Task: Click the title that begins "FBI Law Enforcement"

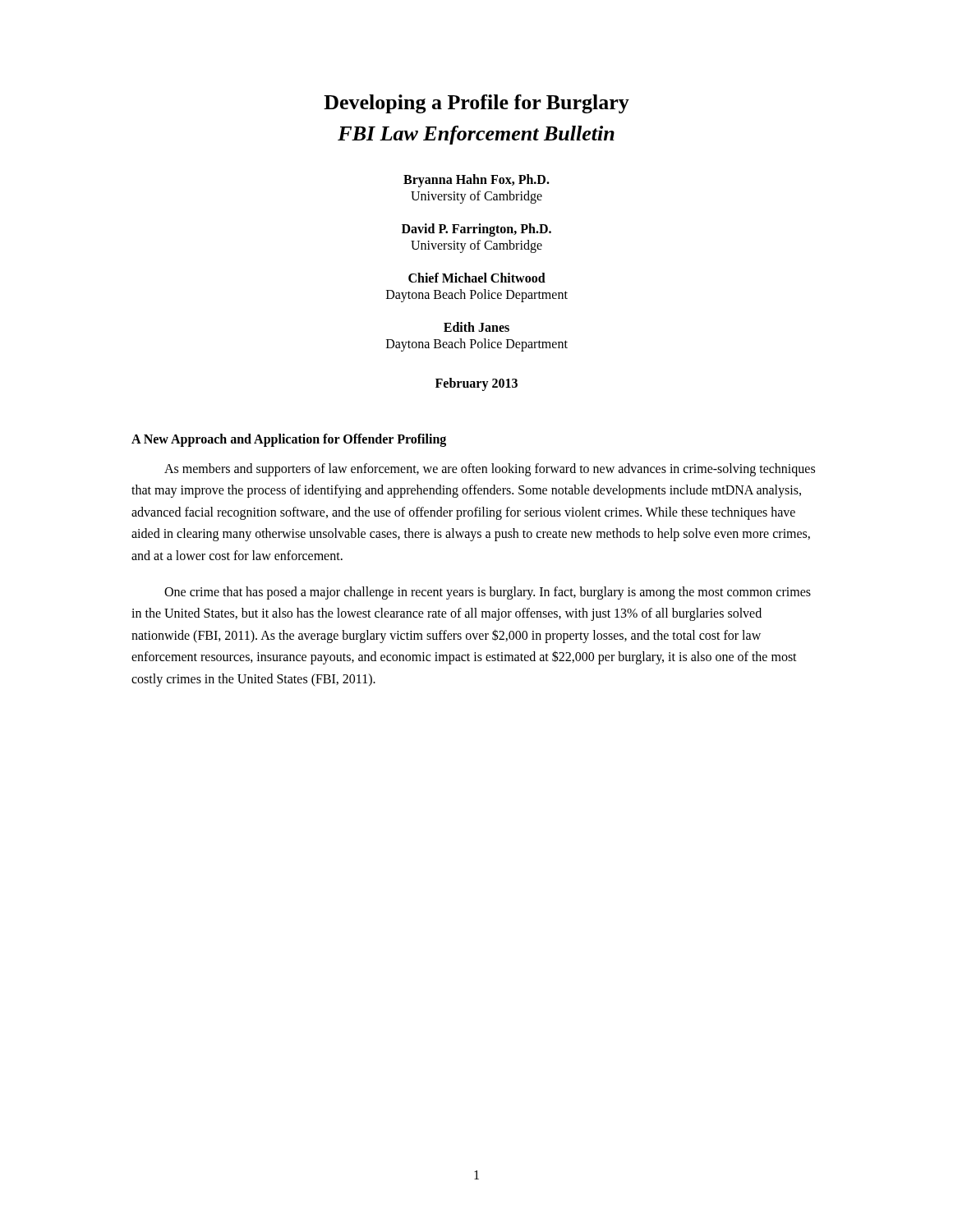Action: tap(476, 133)
